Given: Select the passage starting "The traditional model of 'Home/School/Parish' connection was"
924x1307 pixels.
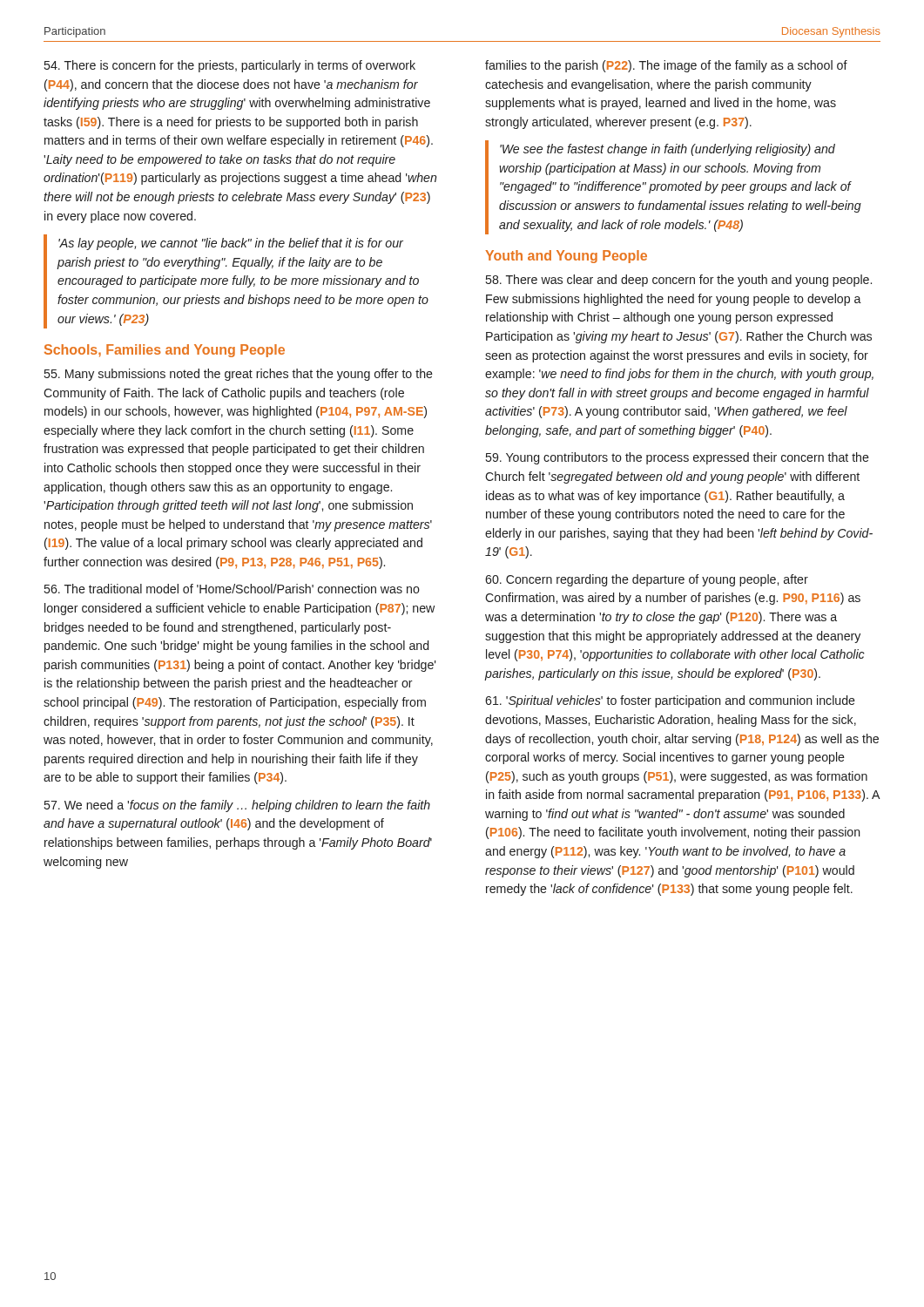Looking at the screenshot, I should pos(241,684).
